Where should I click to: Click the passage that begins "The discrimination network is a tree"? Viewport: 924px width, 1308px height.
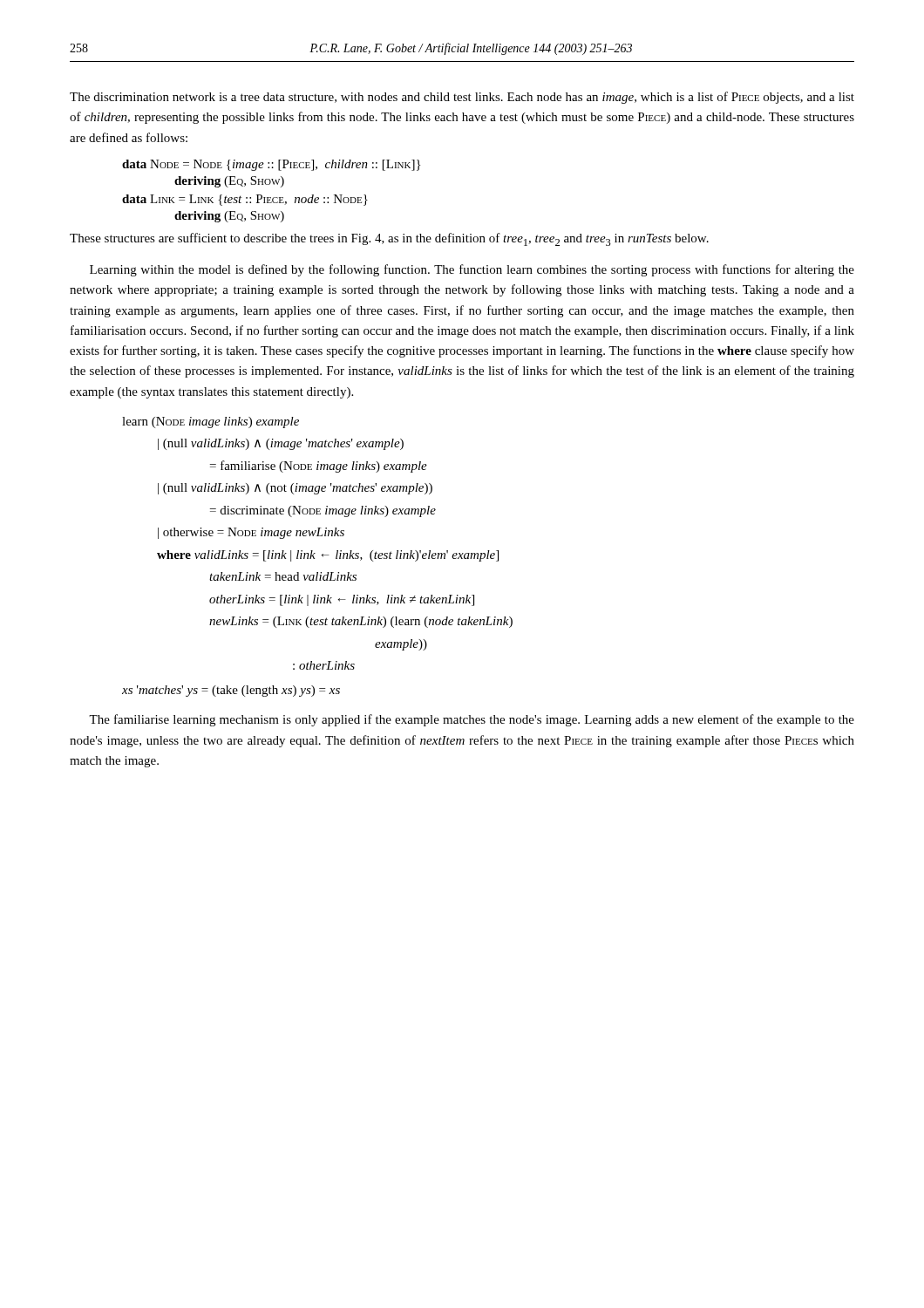[x=462, y=118]
